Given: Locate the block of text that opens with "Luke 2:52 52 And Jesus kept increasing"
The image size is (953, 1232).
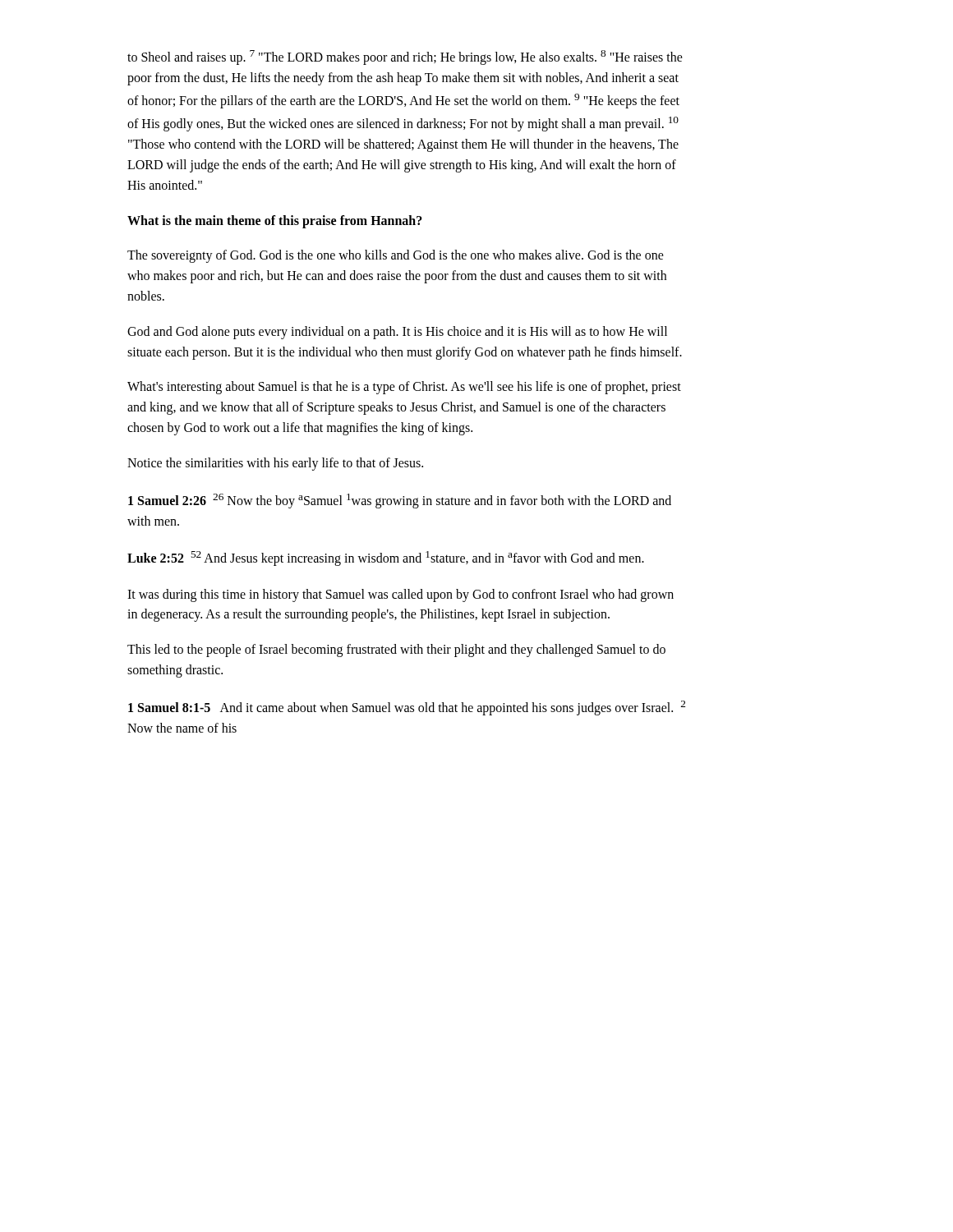Looking at the screenshot, I should click(x=386, y=557).
